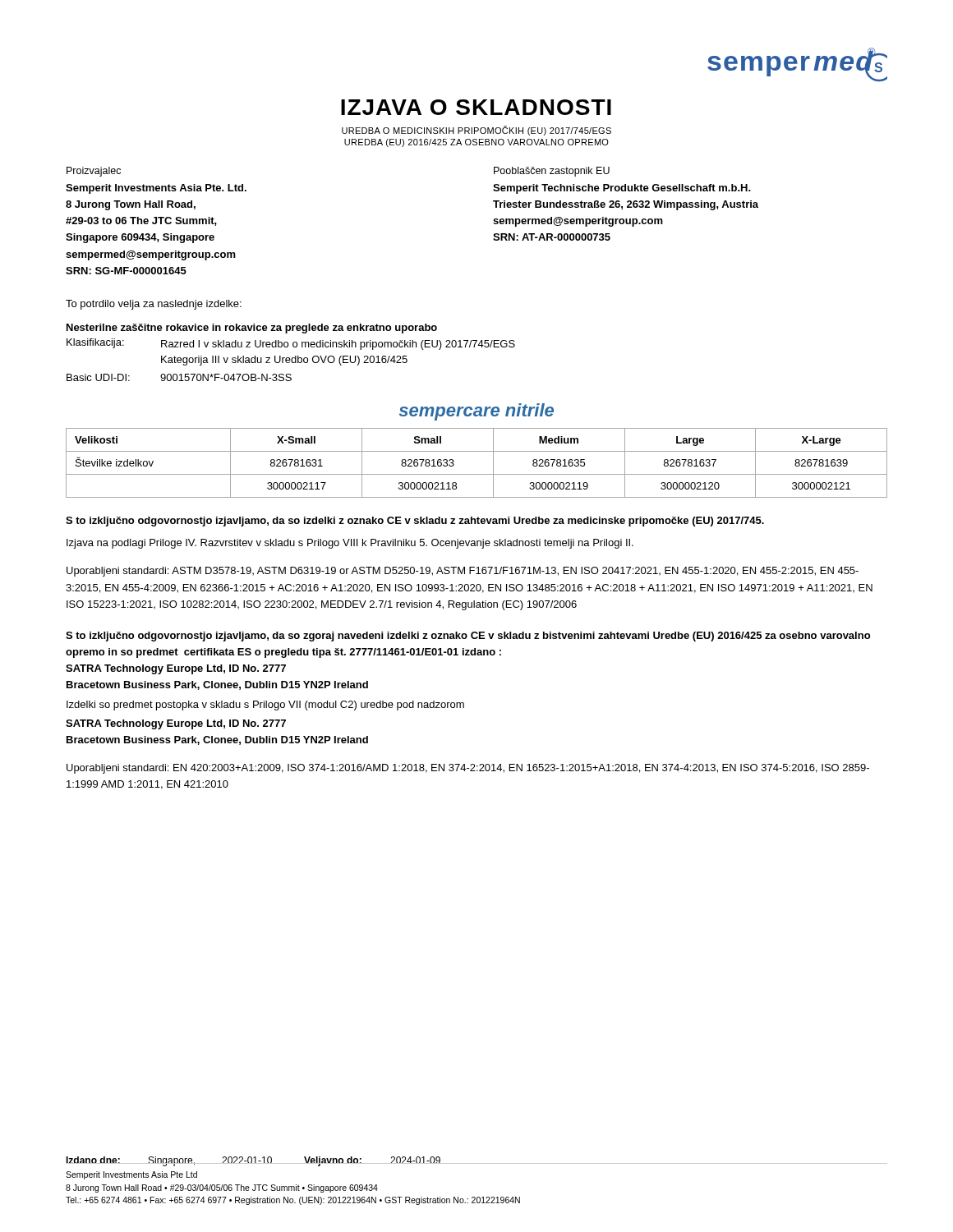
Task: Click the passage that begins "Izdano dne: Singapore, 2022-01-10"
Action: 269,1161
